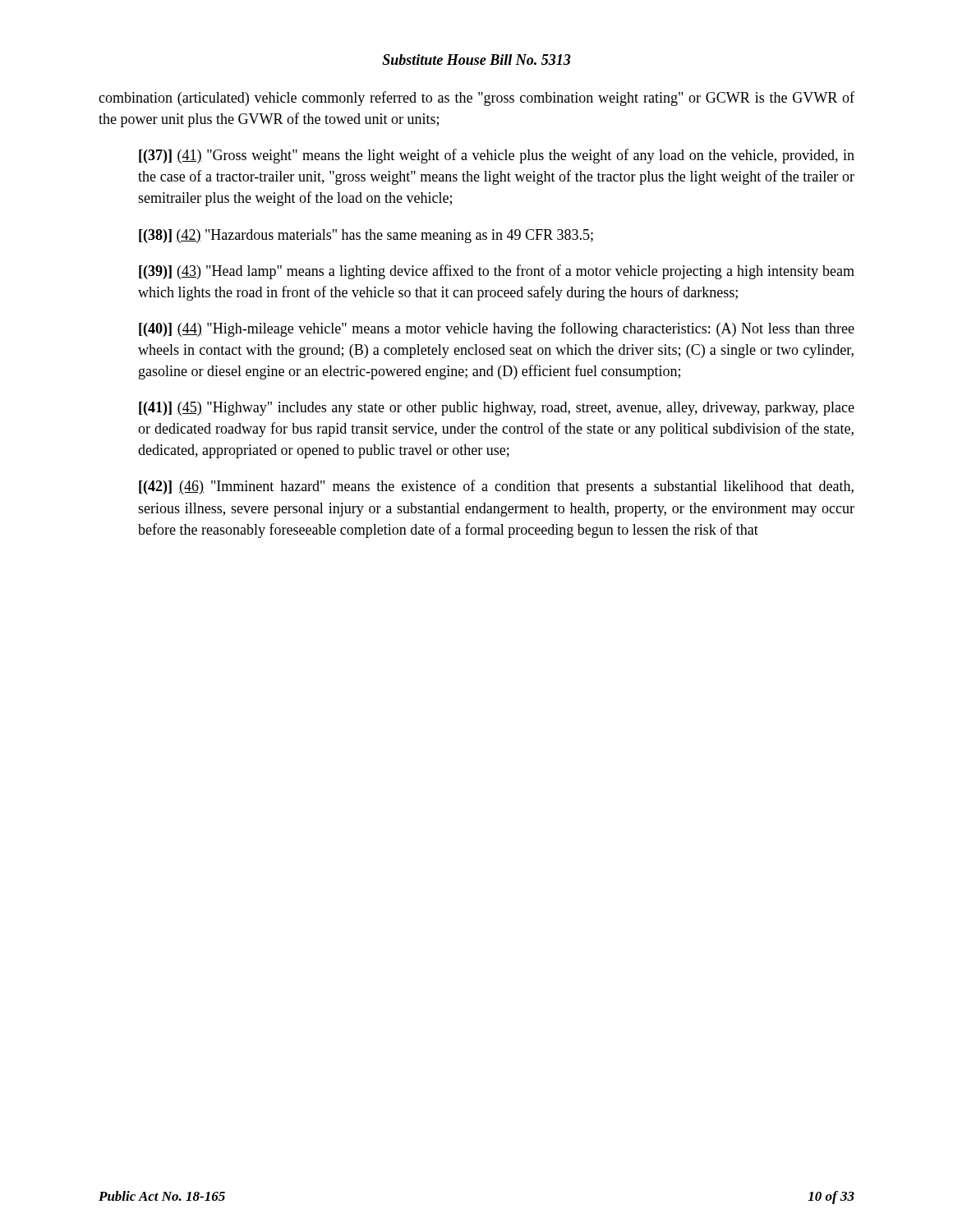Image resolution: width=953 pixels, height=1232 pixels.
Task: Locate the block of text that opens with "[(40)] (44) "High-mileage vehicle" means a motor"
Action: point(496,350)
